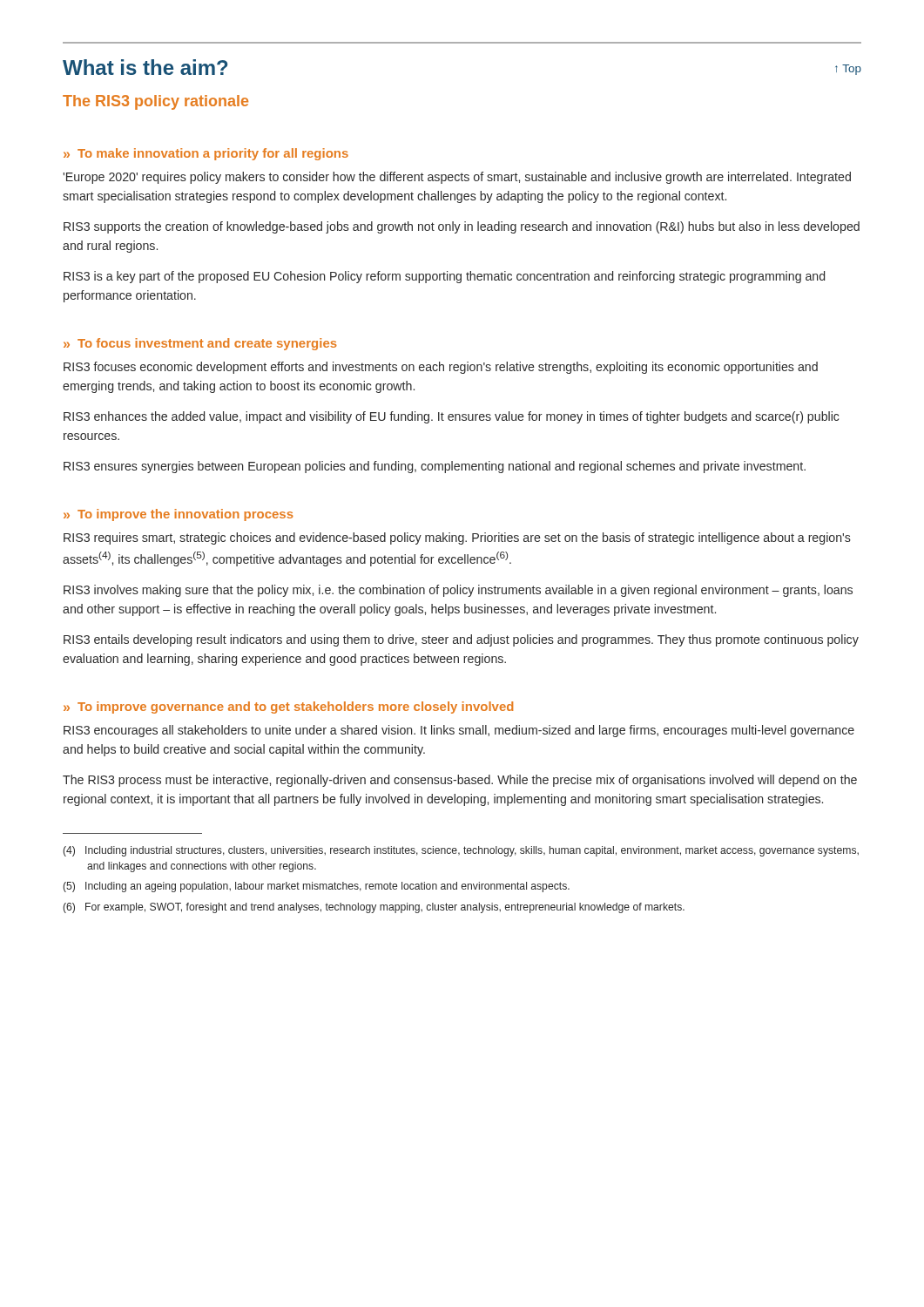Image resolution: width=924 pixels, height=1307 pixels.
Task: Click the passage that begins "RIS3 entails developing result indicators and"
Action: coord(461,649)
